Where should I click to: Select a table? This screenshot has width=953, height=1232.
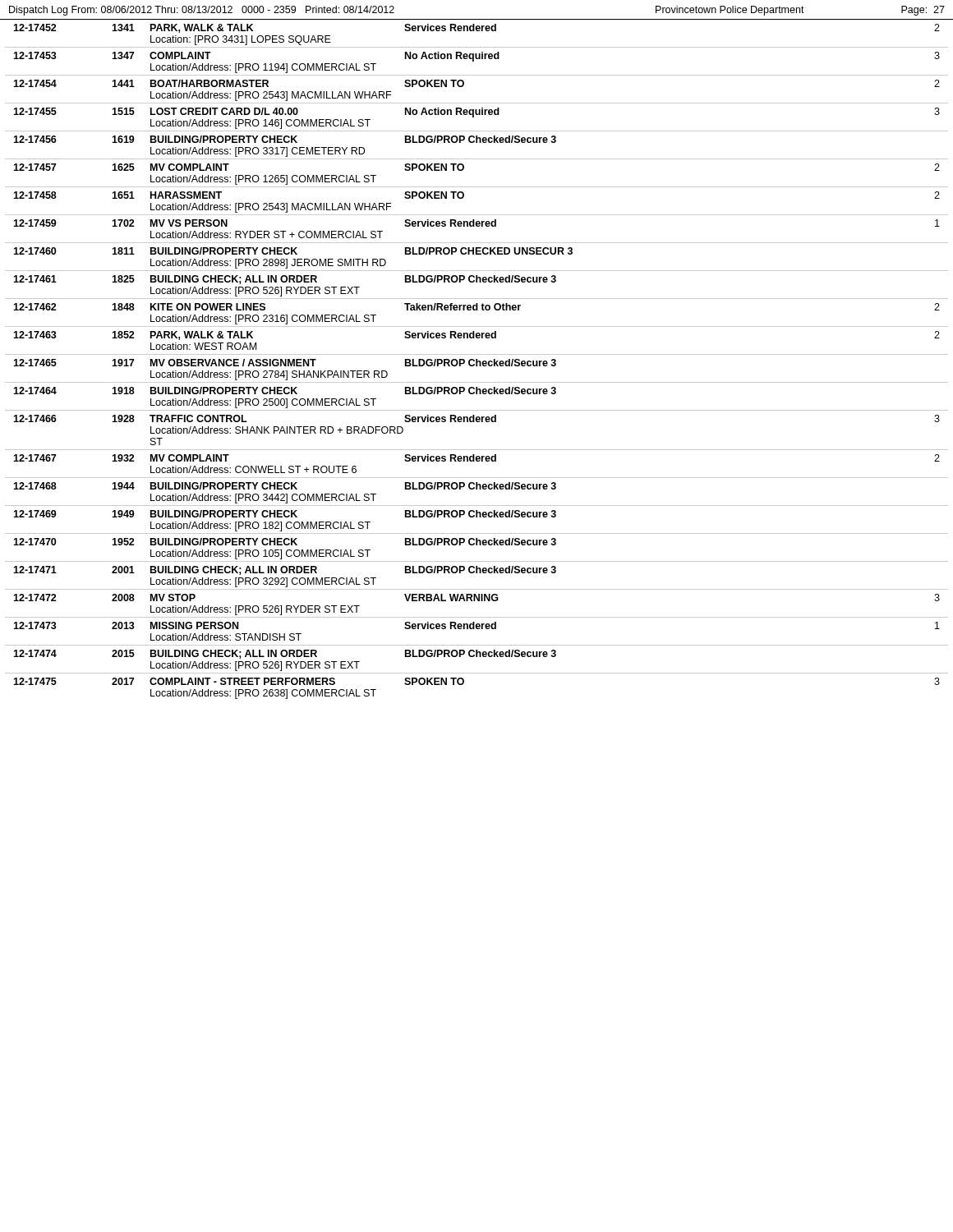(476, 360)
